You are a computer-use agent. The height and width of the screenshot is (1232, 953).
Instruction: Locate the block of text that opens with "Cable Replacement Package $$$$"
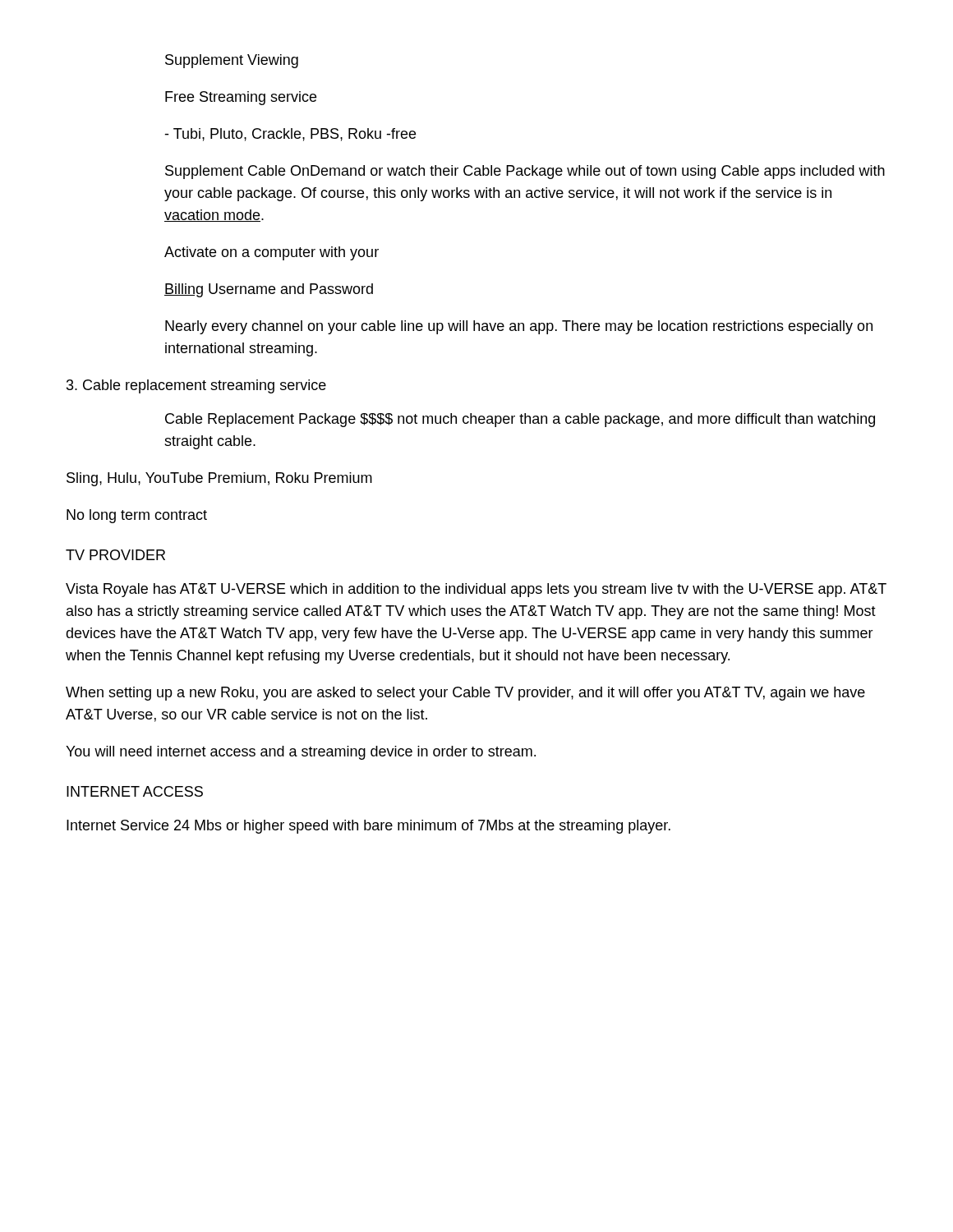point(526,430)
